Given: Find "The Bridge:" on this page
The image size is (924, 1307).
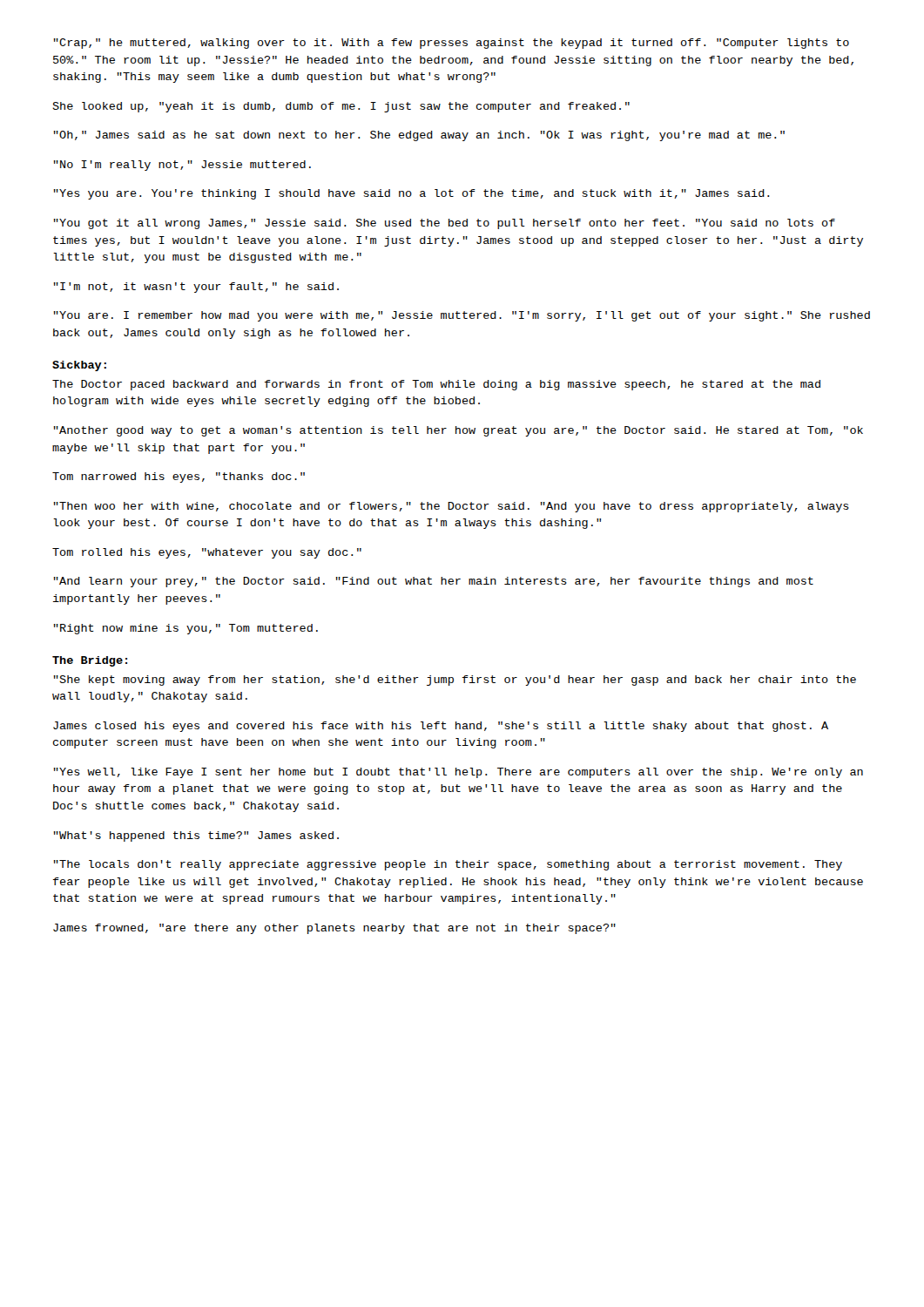Looking at the screenshot, I should click(91, 661).
